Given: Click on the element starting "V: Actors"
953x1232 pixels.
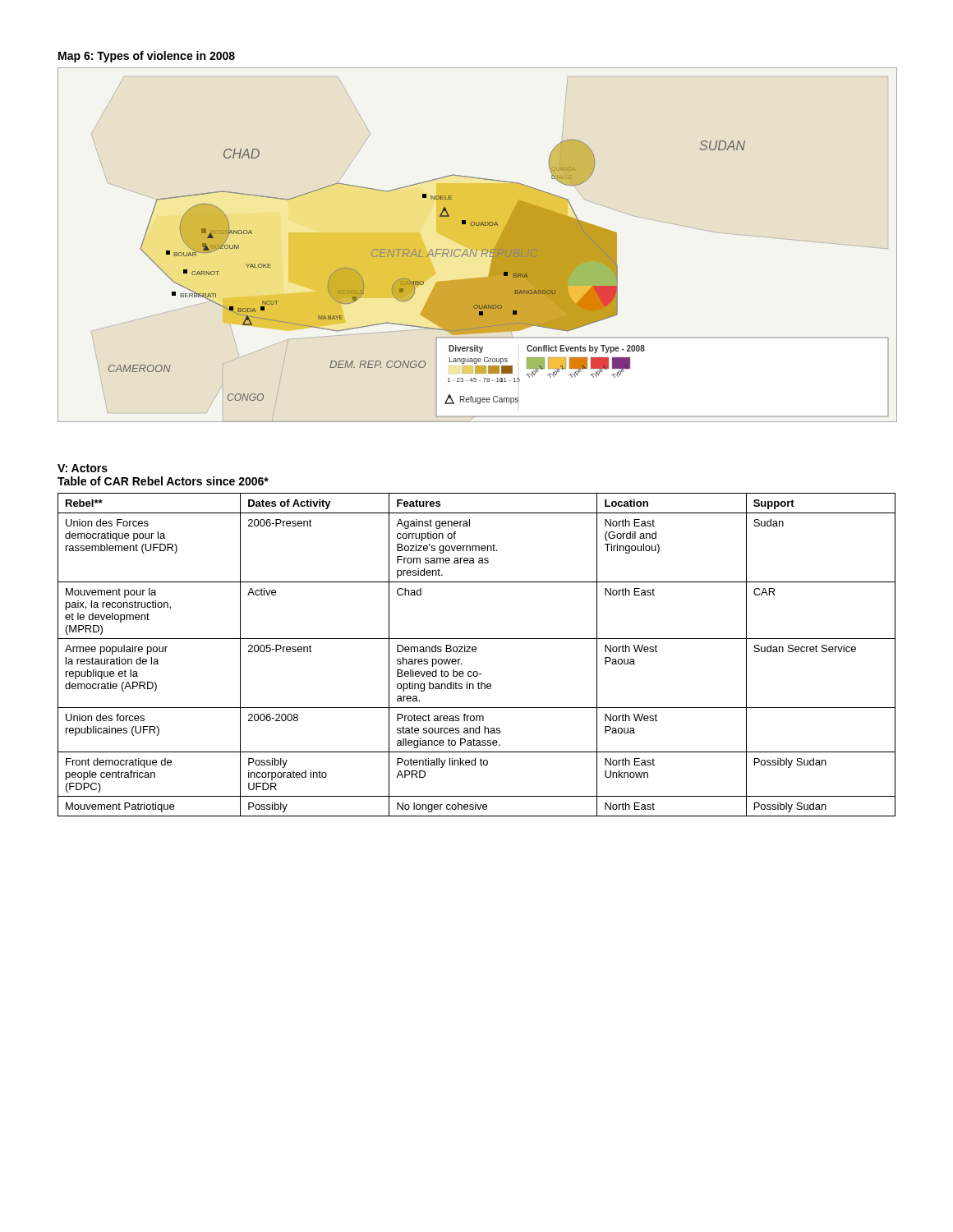Looking at the screenshot, I should click(x=83, y=468).
